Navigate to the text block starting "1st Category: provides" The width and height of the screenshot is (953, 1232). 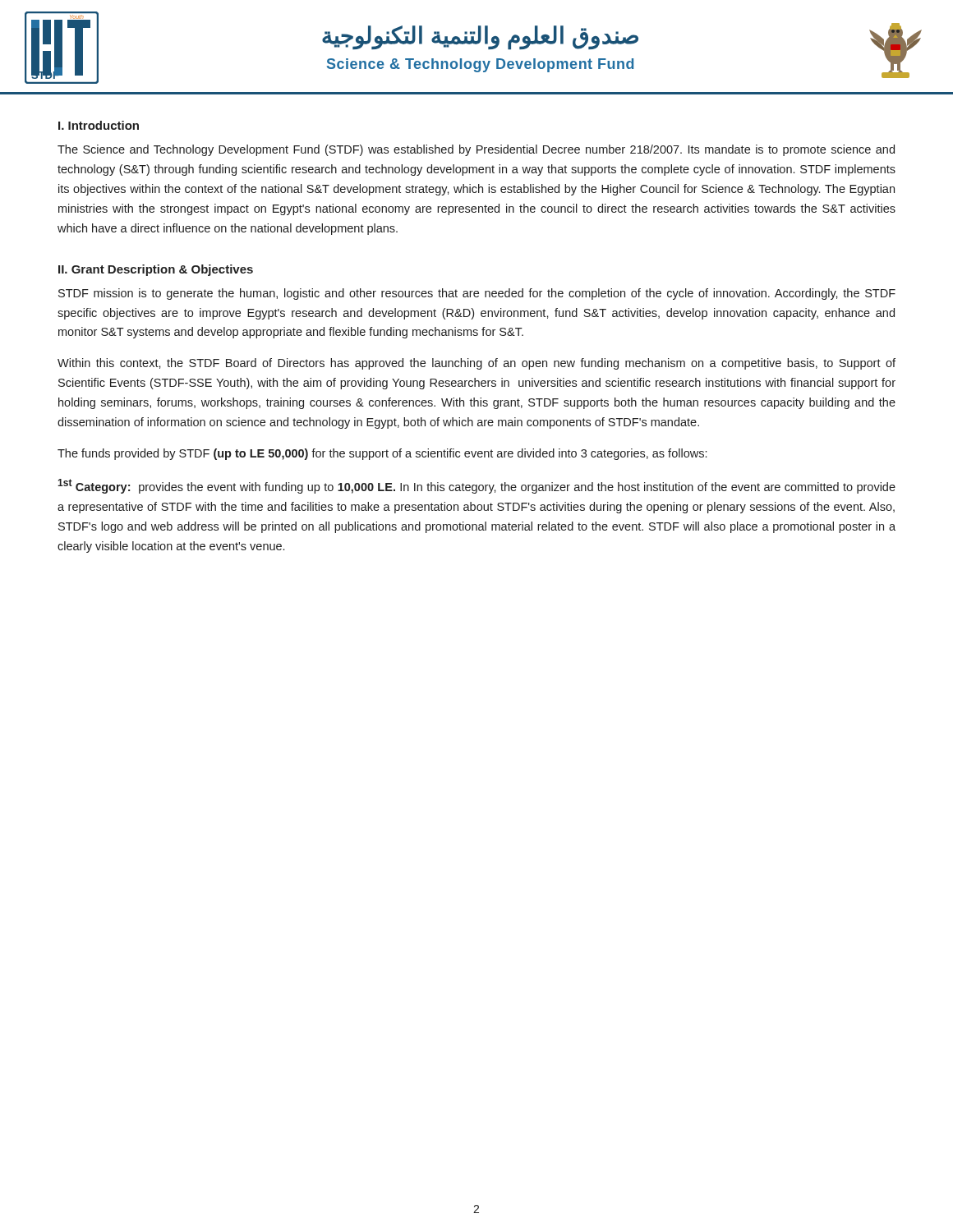point(476,515)
